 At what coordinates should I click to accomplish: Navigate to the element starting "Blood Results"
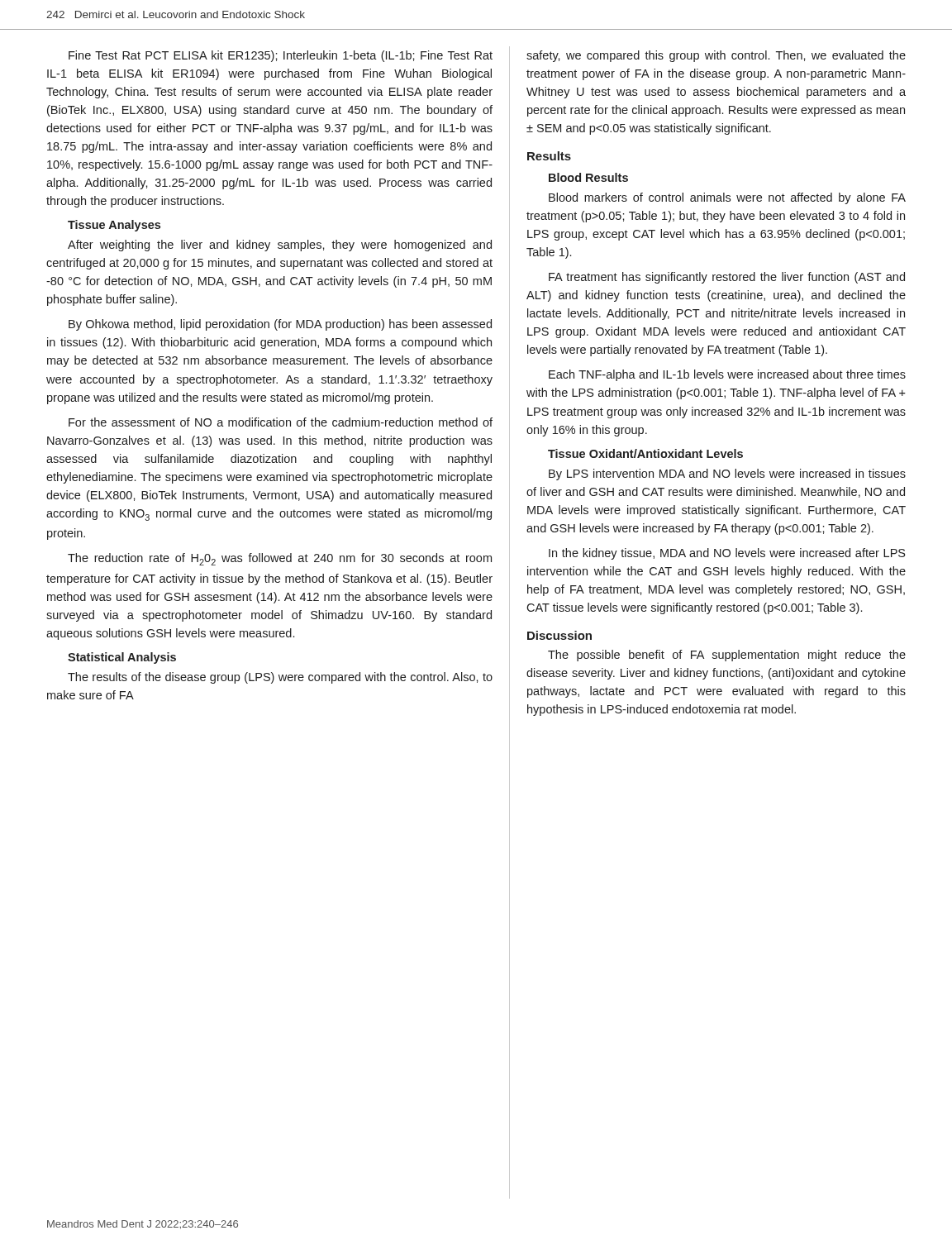(x=588, y=178)
